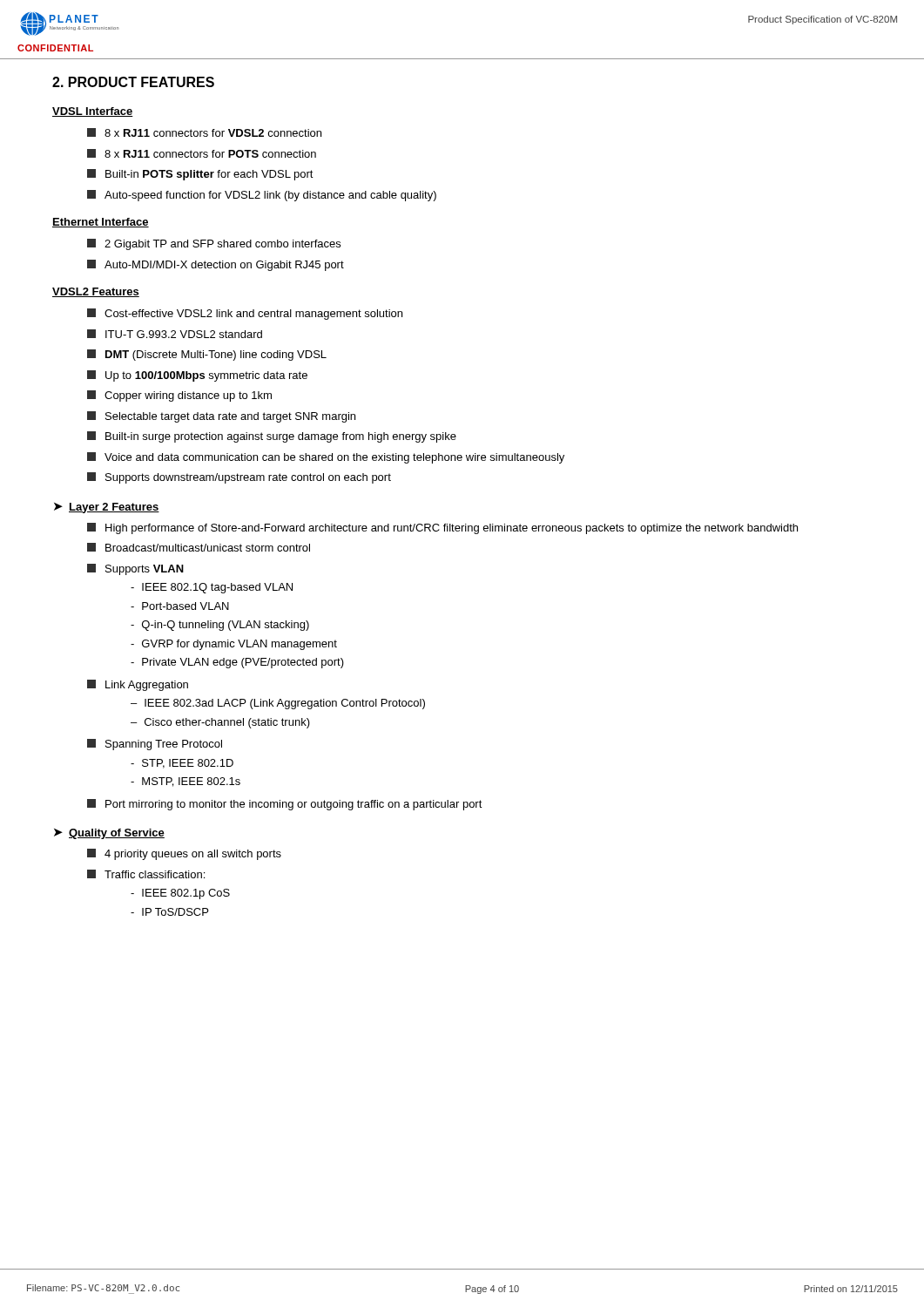Click the passage that begins "Auto-speed function for"

tap(262, 196)
